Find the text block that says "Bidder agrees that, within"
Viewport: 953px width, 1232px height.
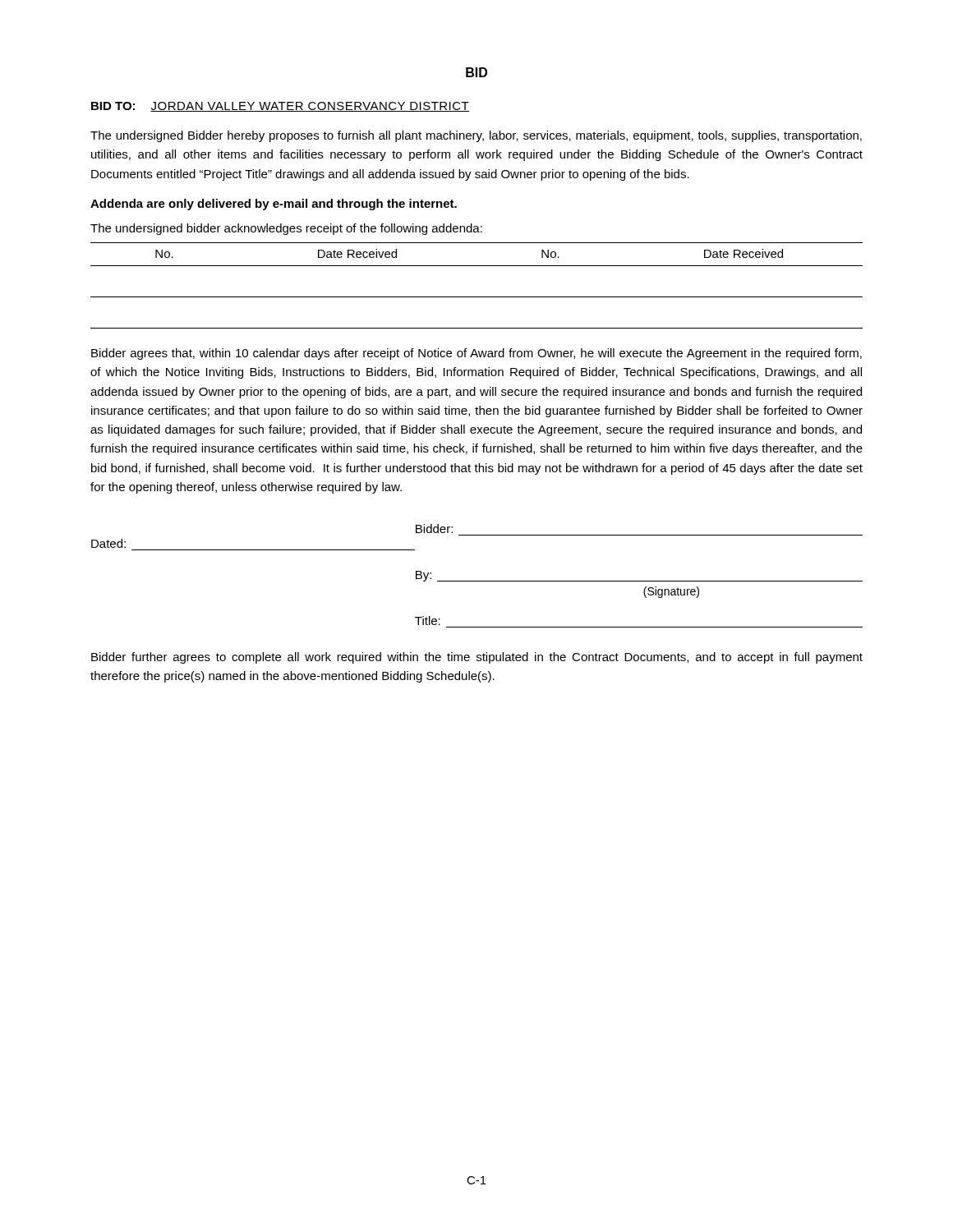(x=476, y=420)
